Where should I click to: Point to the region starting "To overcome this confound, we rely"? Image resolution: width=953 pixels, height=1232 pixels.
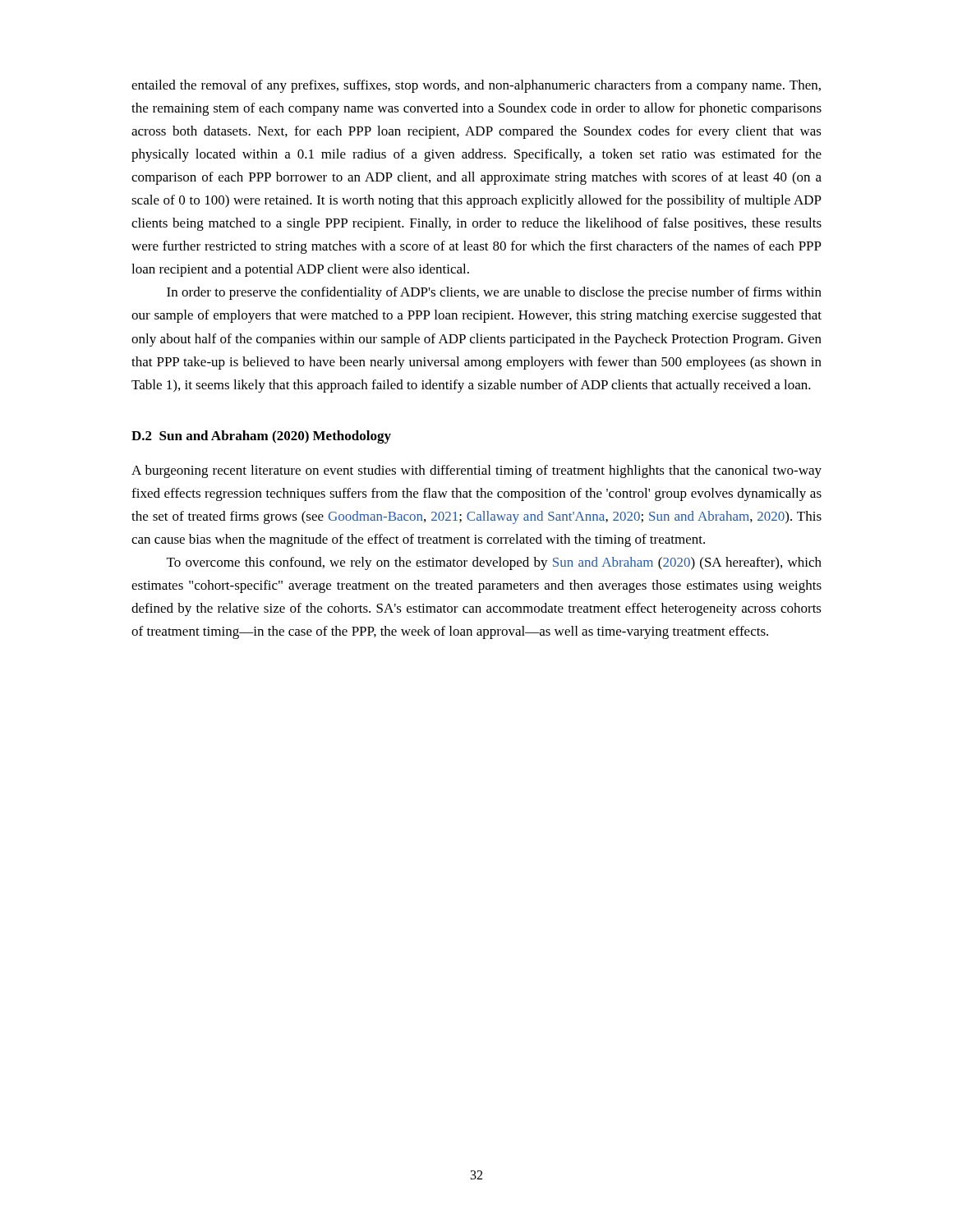(x=476, y=597)
